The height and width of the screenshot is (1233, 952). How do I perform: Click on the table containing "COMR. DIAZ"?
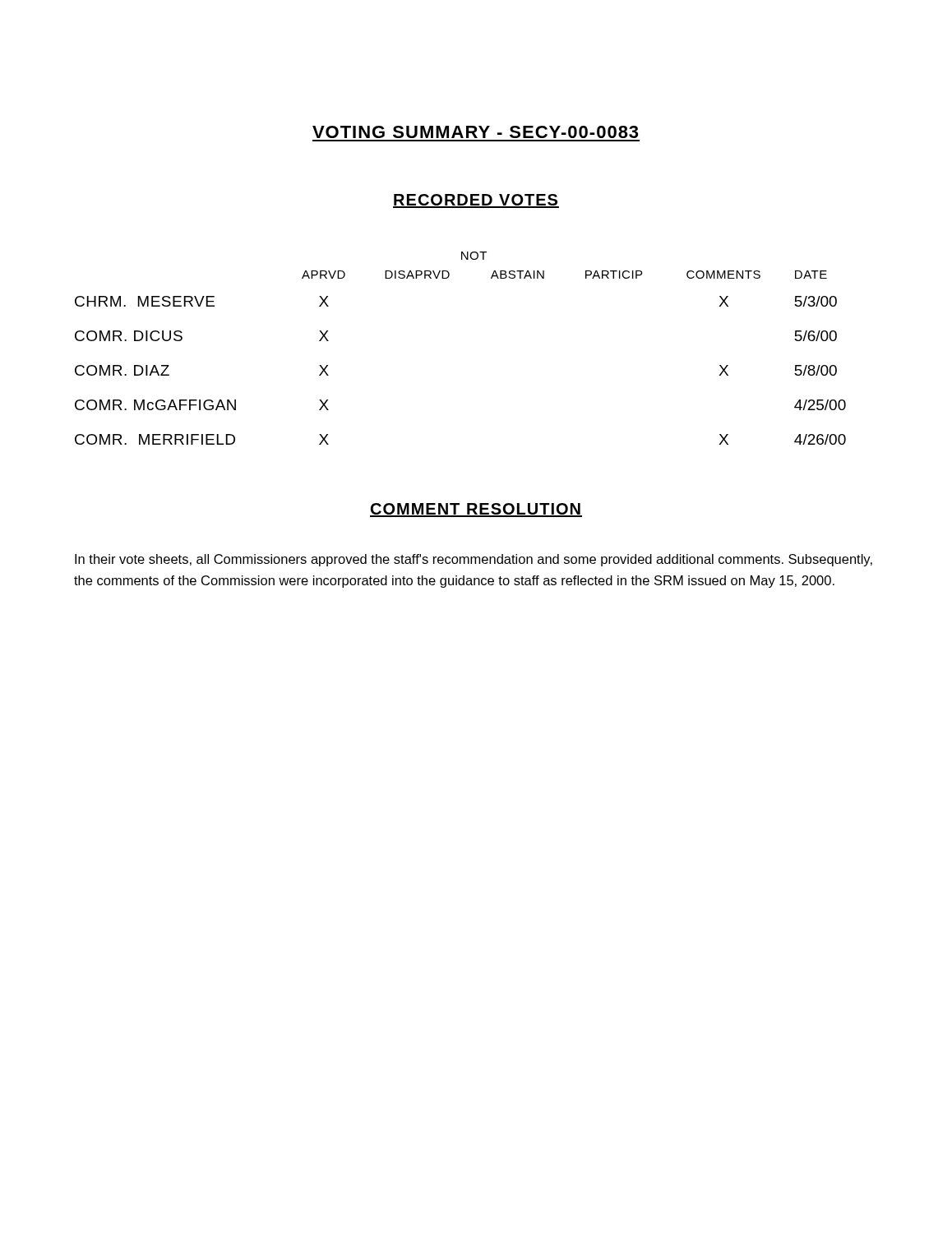[x=476, y=351]
